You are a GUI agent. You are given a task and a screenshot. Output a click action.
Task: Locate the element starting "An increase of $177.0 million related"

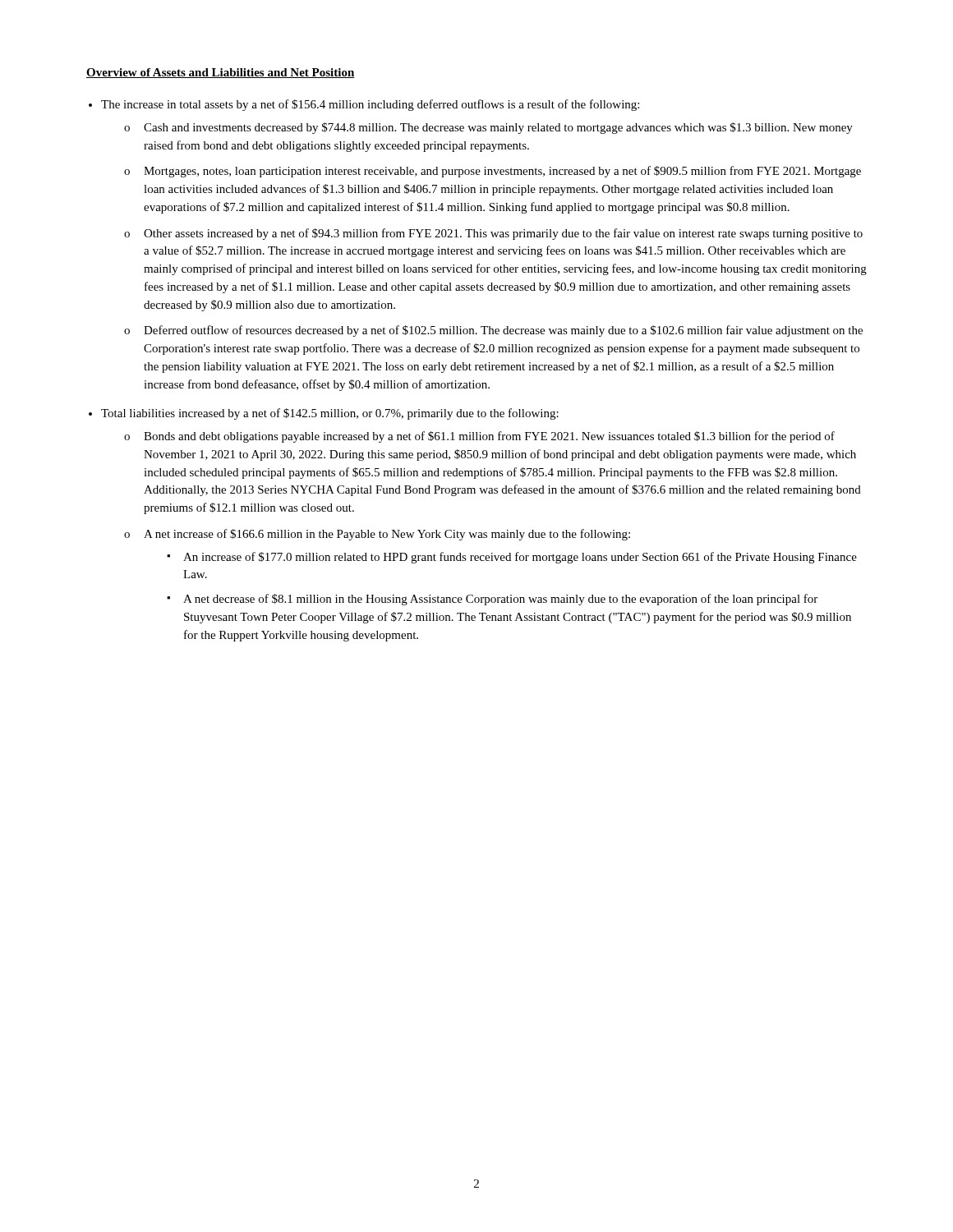520,565
